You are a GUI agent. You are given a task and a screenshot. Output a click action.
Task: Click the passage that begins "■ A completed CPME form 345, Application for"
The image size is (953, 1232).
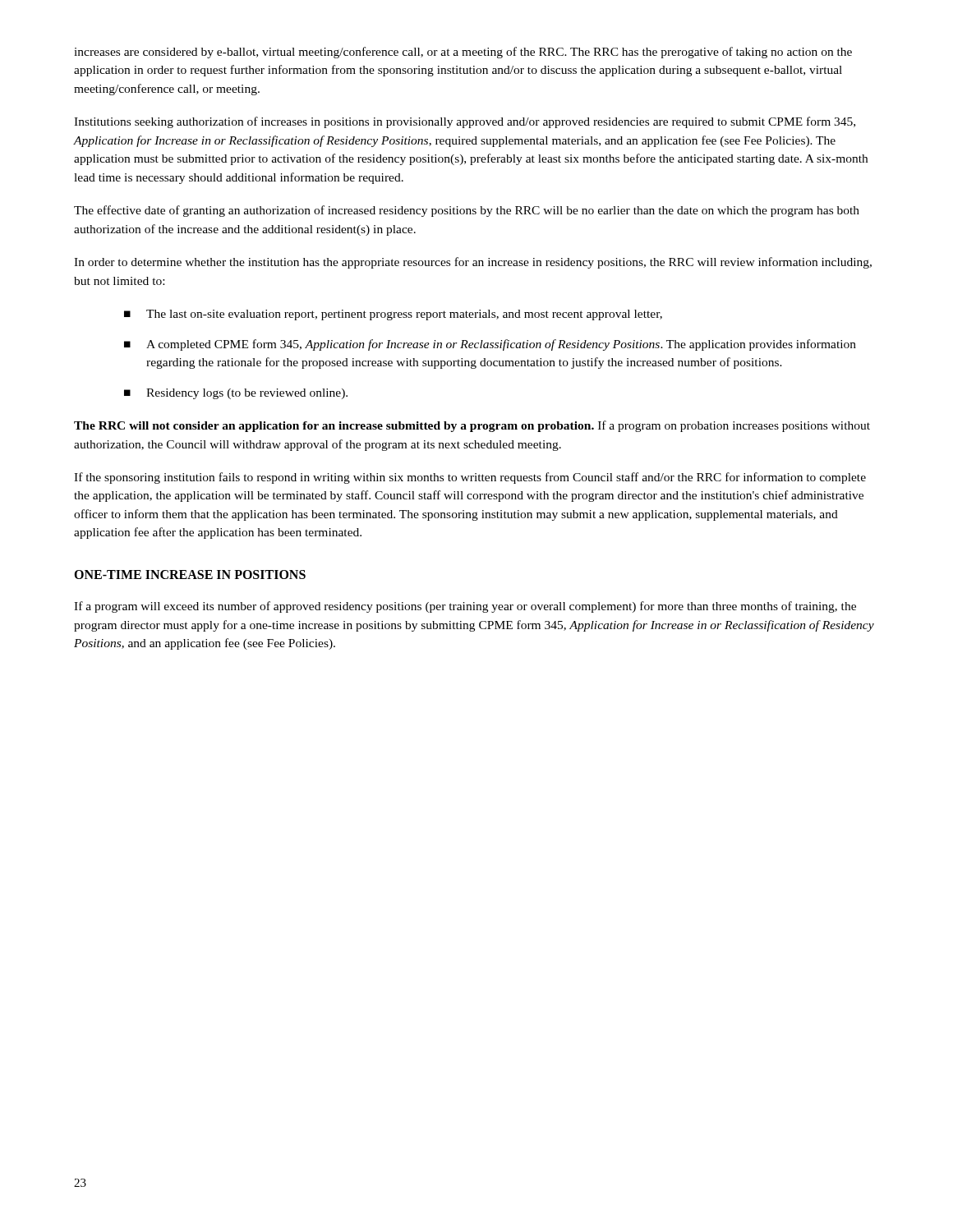tap(501, 353)
